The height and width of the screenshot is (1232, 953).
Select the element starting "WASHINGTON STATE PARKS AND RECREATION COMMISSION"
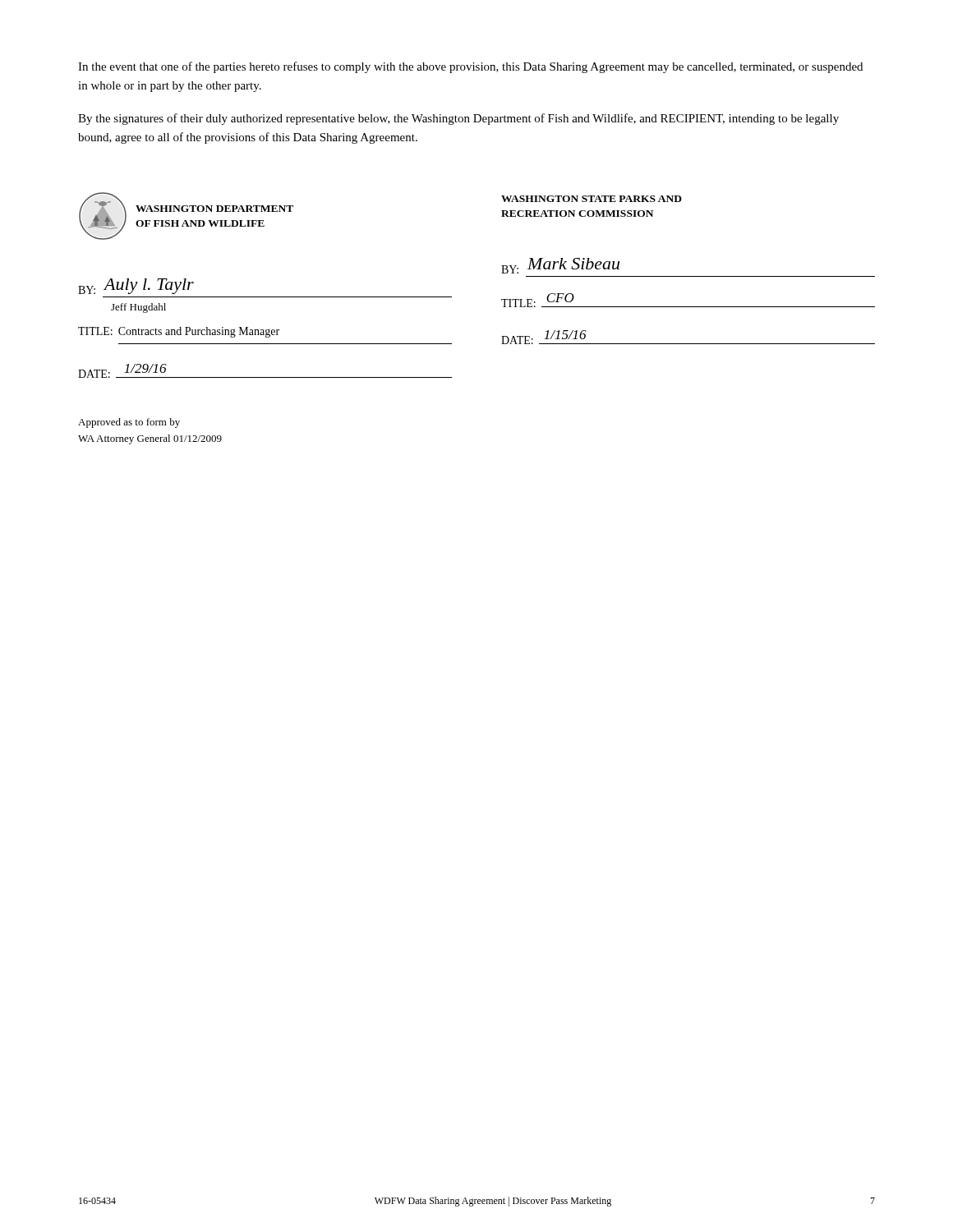click(592, 206)
